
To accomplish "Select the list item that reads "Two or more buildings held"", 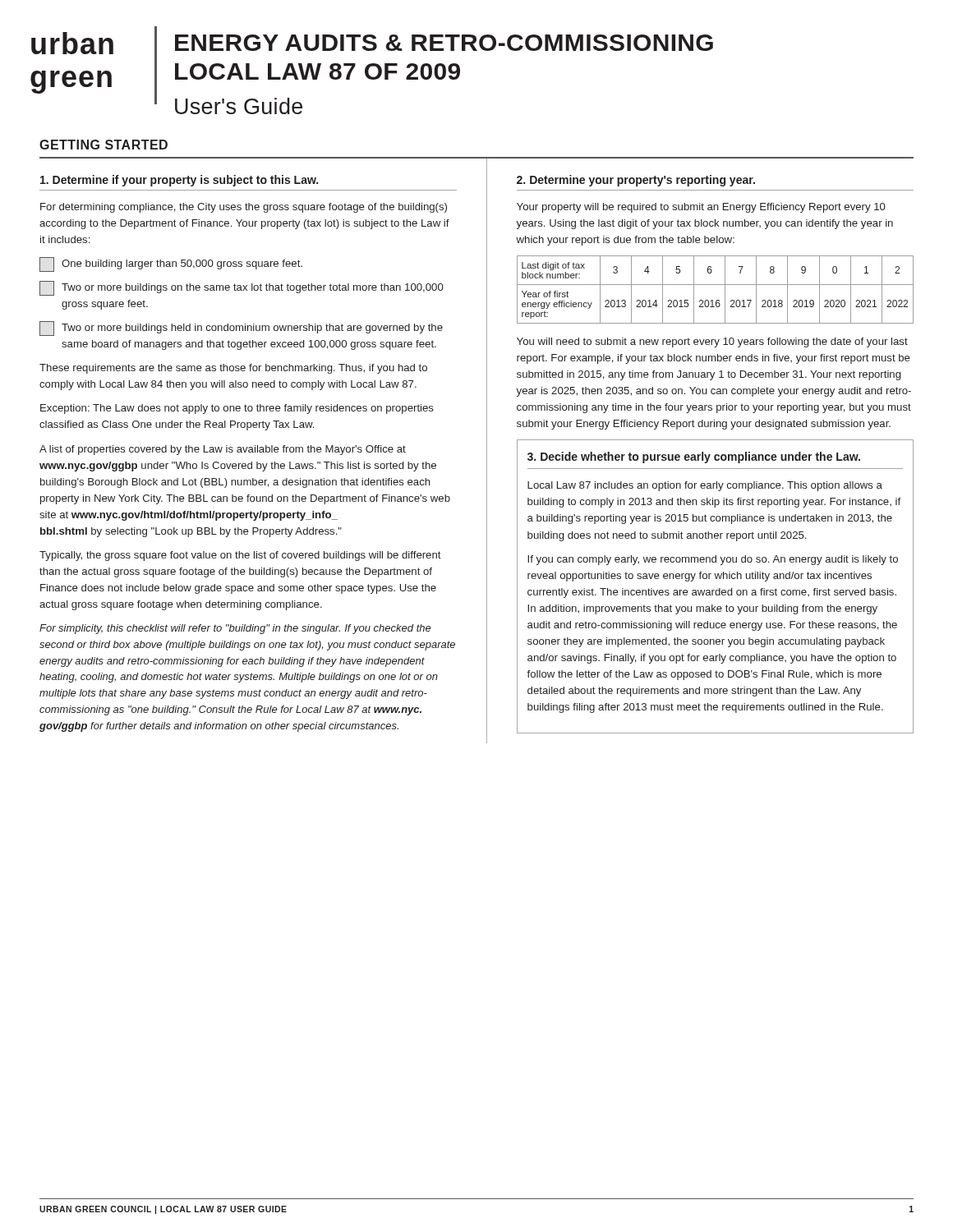I will [248, 336].
